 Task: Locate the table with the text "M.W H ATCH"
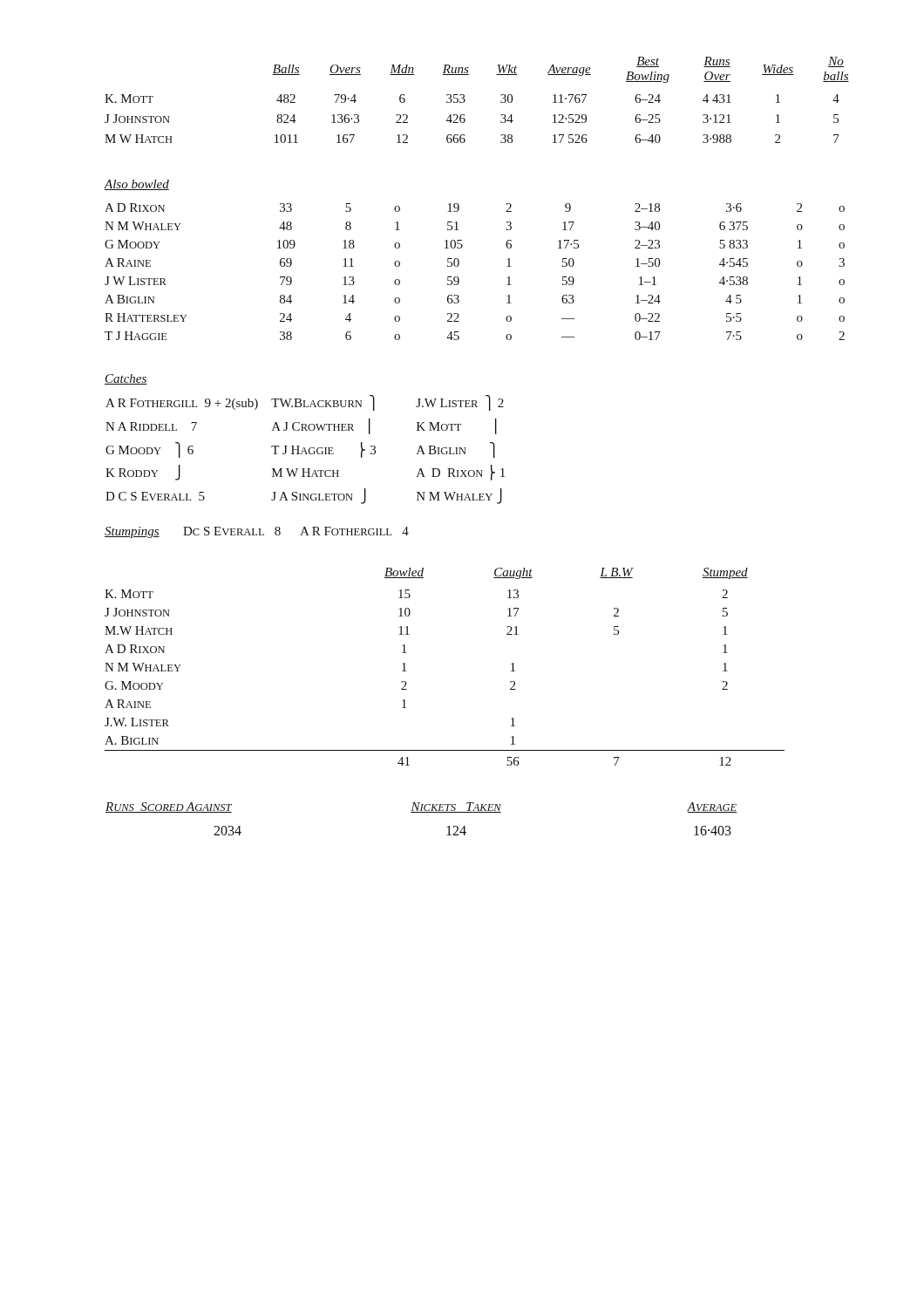tap(484, 667)
